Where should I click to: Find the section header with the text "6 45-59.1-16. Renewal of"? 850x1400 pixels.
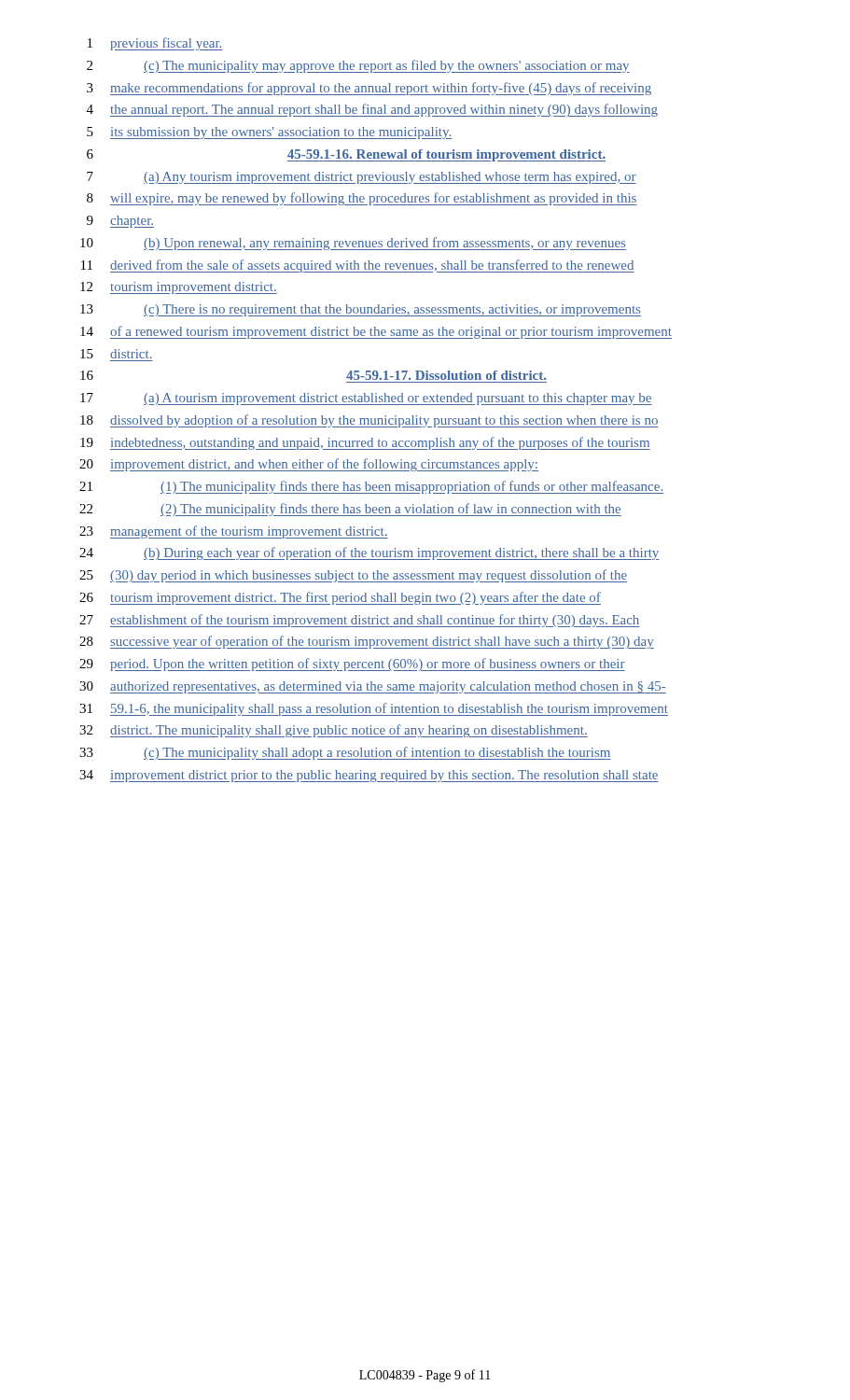coord(425,155)
